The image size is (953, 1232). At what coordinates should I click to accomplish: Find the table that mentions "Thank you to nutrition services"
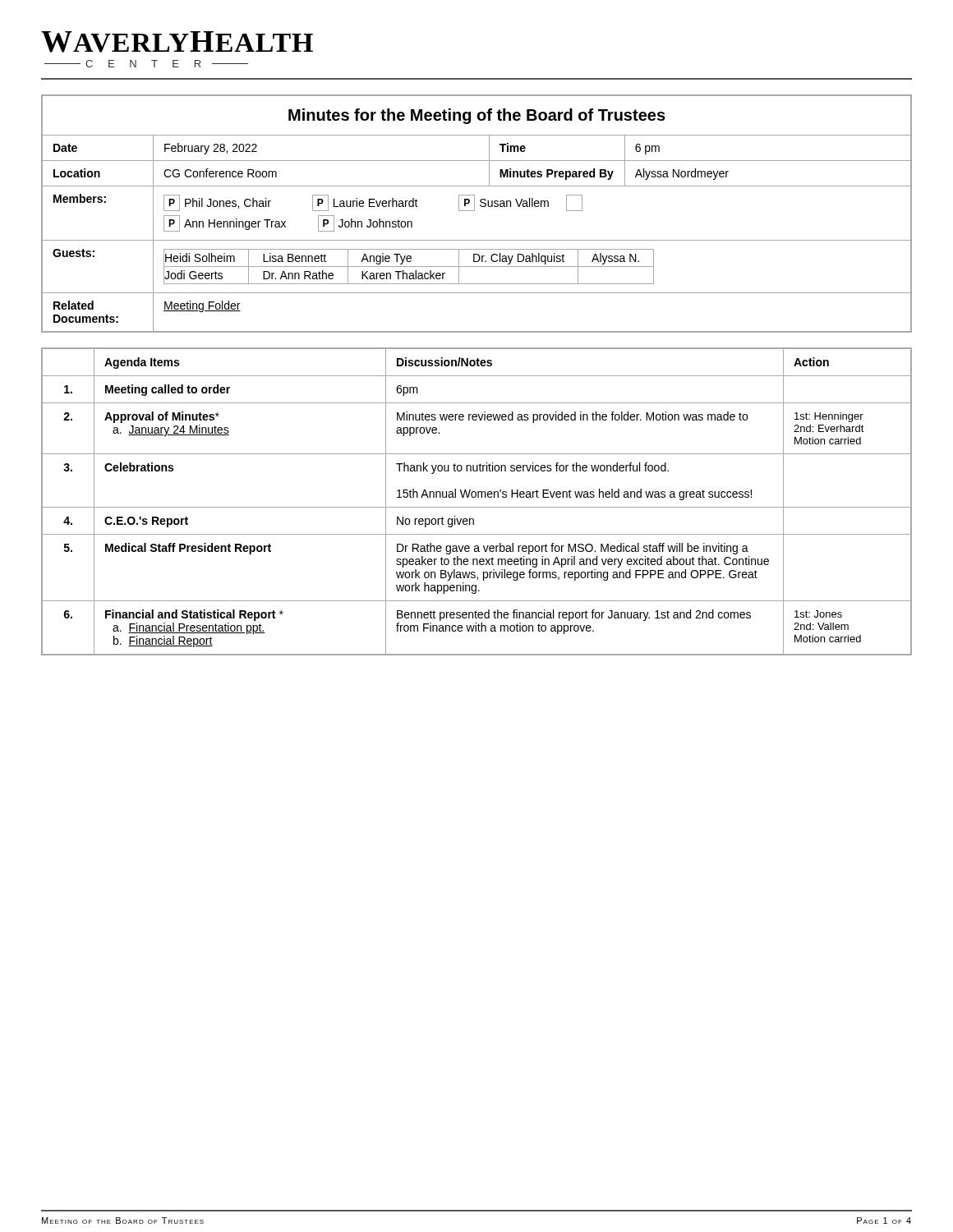pos(476,501)
